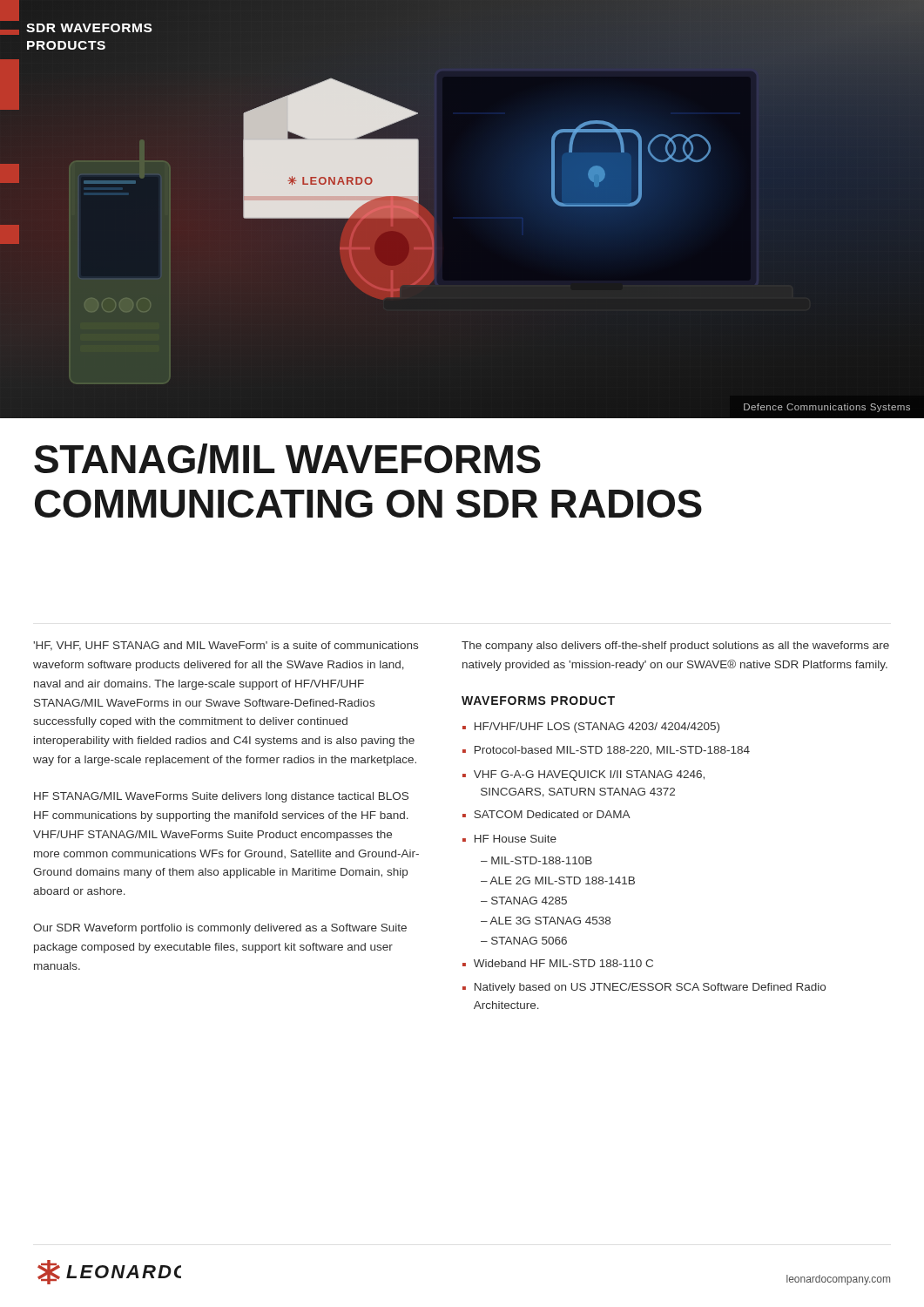The width and height of the screenshot is (924, 1307).
Task: Point to the block starting "– ALE 3G STANAG 4538"
Action: tap(546, 921)
